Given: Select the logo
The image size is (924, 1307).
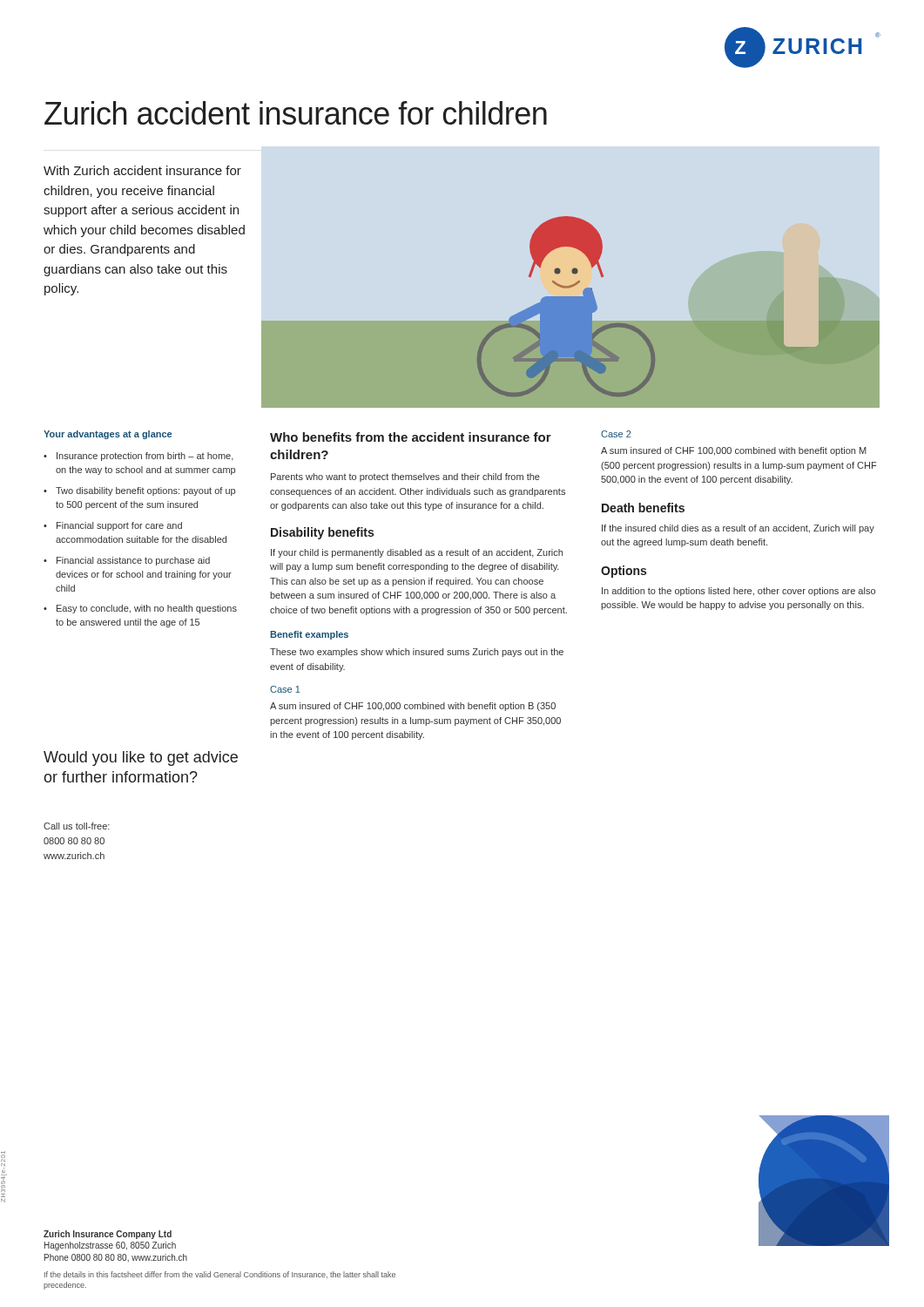Looking at the screenshot, I should (x=802, y=49).
